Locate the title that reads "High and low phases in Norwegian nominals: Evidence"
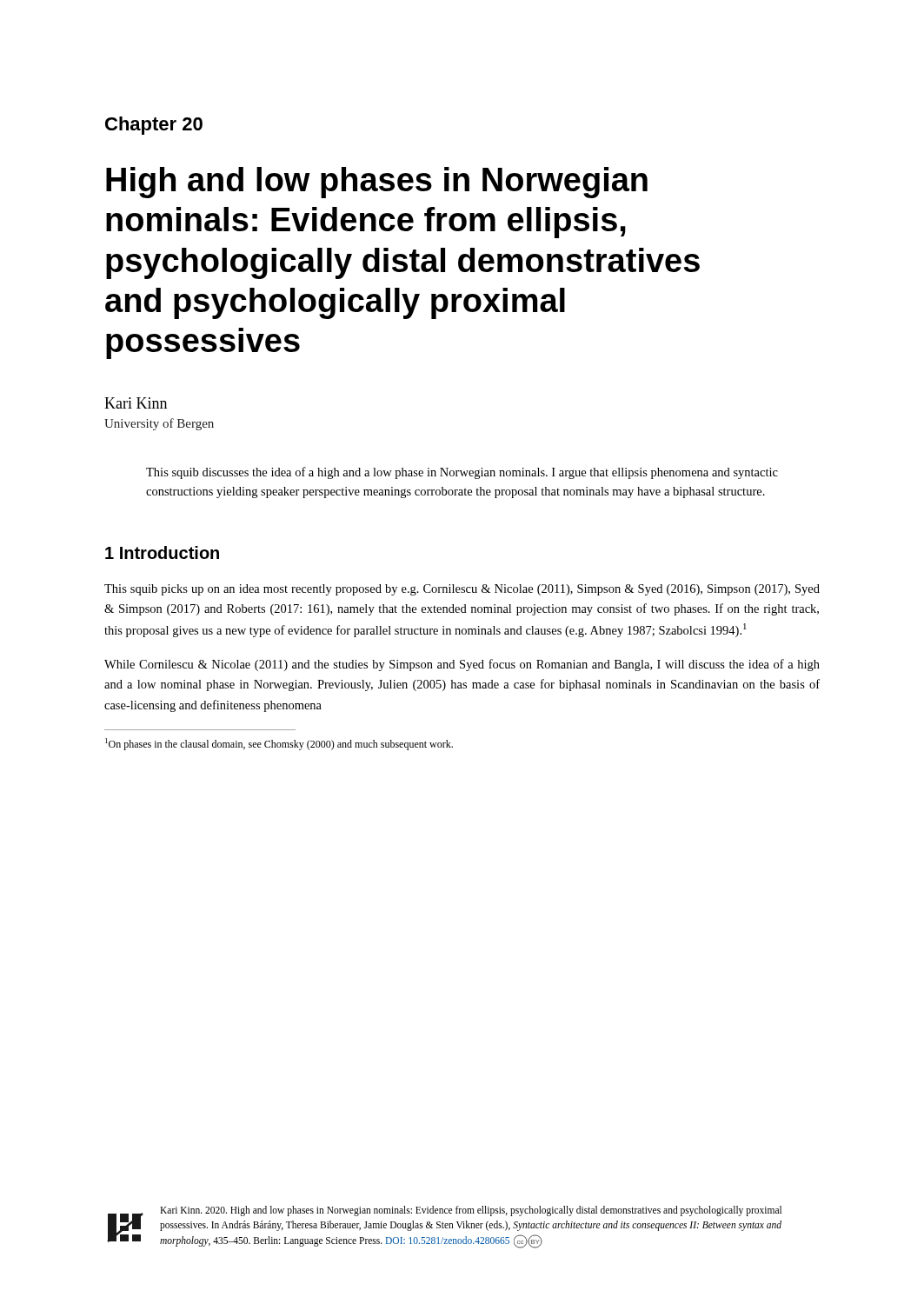 [403, 261]
